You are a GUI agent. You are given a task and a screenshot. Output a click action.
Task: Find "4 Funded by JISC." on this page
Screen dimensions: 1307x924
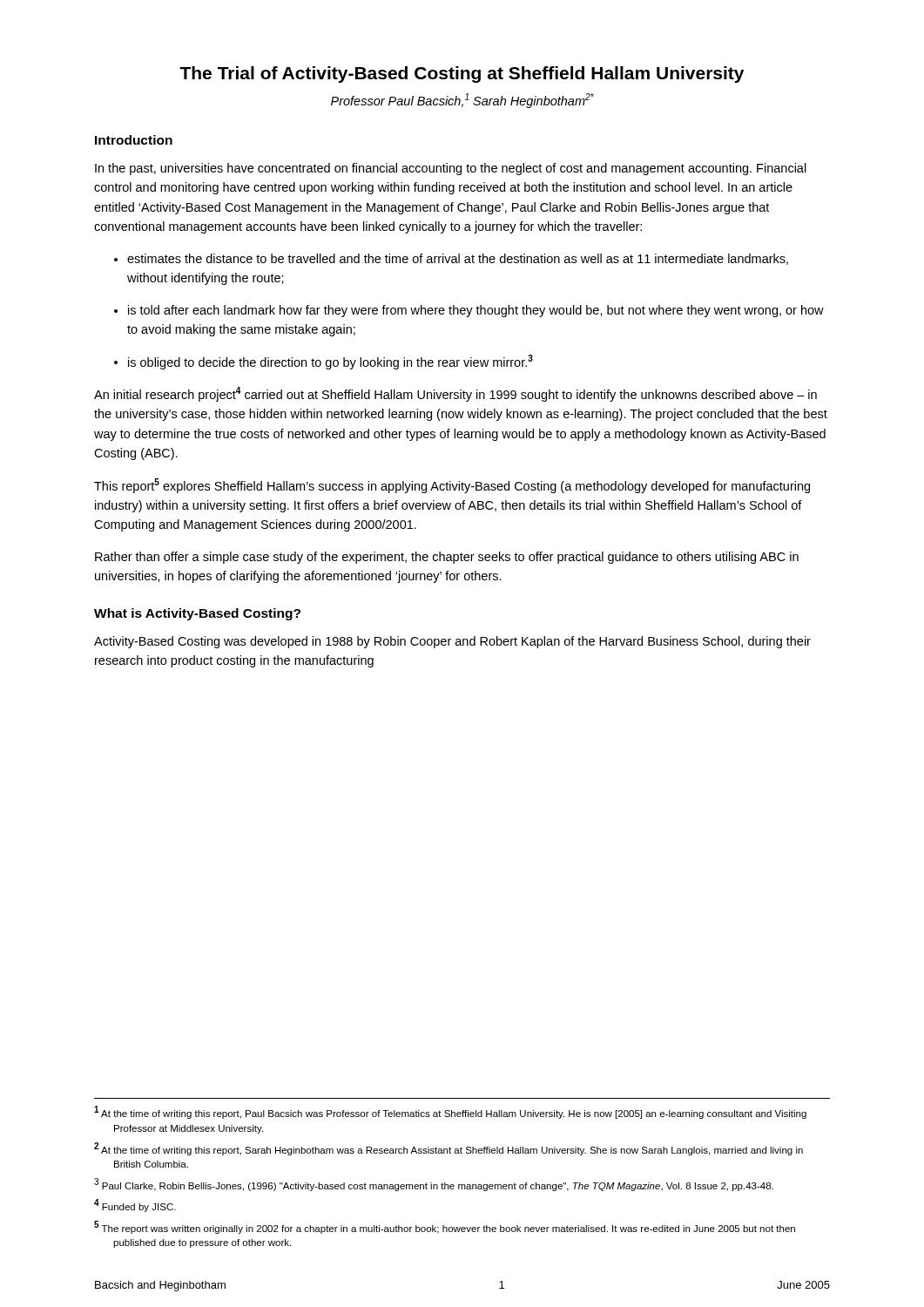click(135, 1205)
